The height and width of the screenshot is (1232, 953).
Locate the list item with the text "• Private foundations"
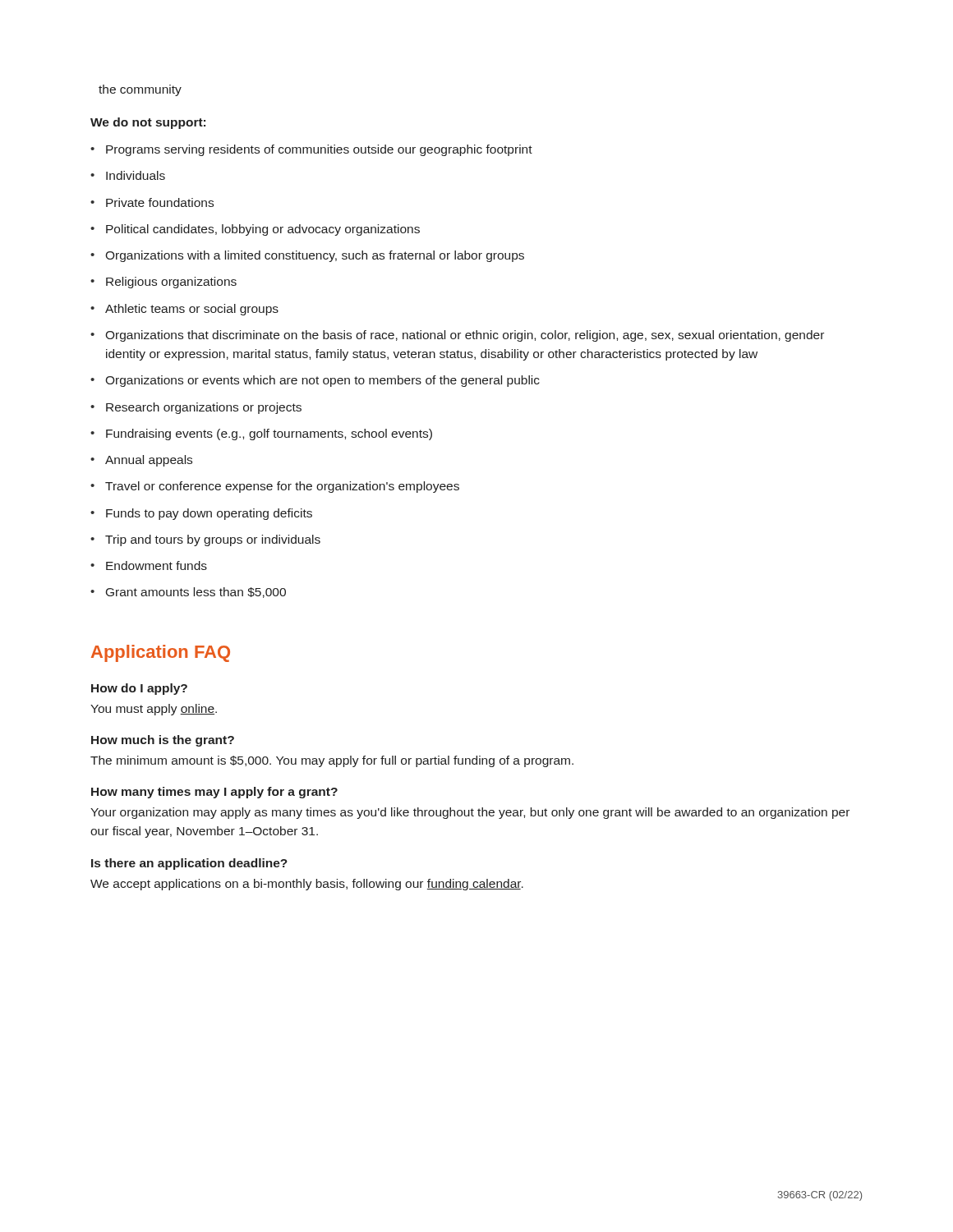click(152, 202)
